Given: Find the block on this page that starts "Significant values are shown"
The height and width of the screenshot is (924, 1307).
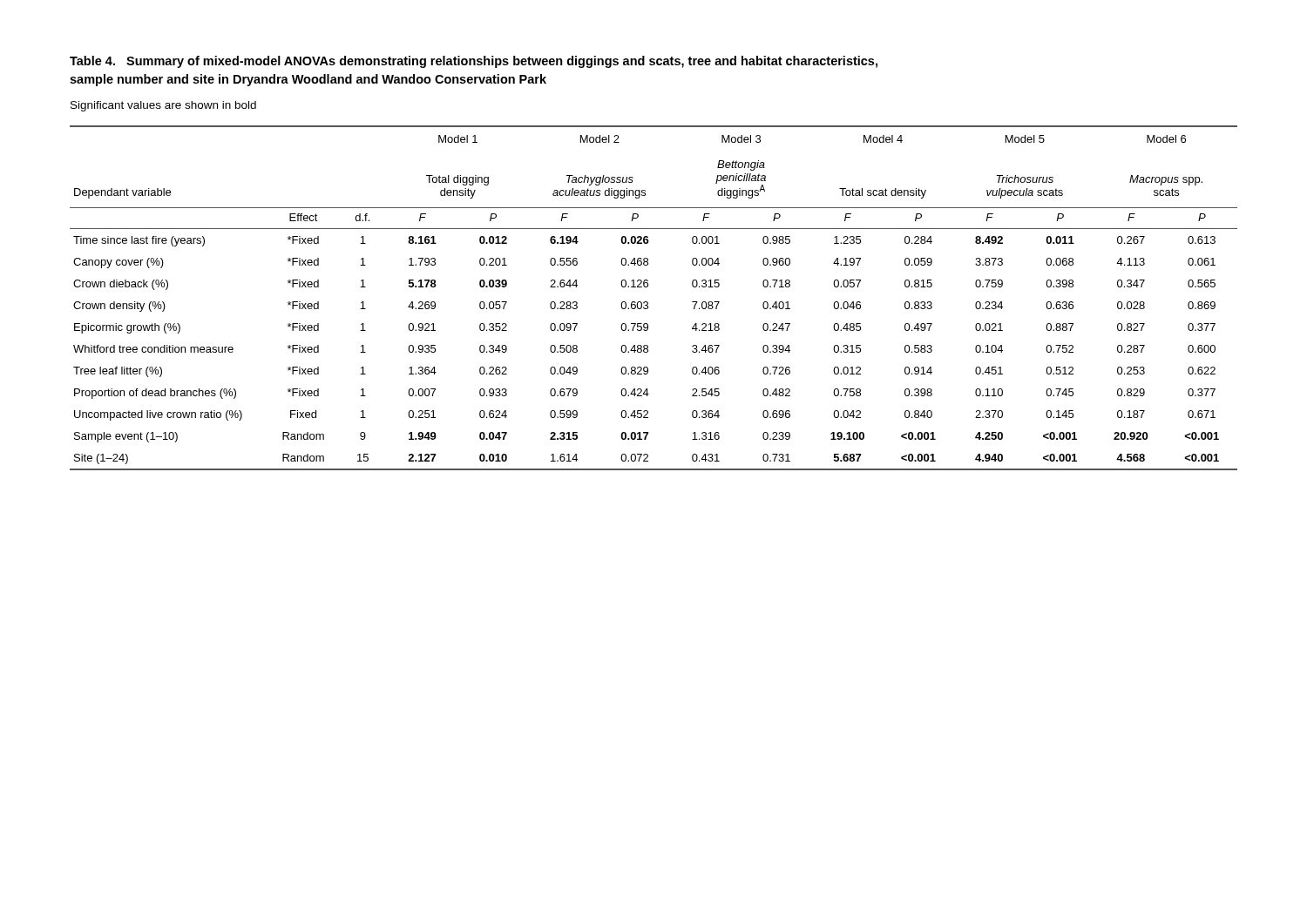Looking at the screenshot, I should coord(163,105).
